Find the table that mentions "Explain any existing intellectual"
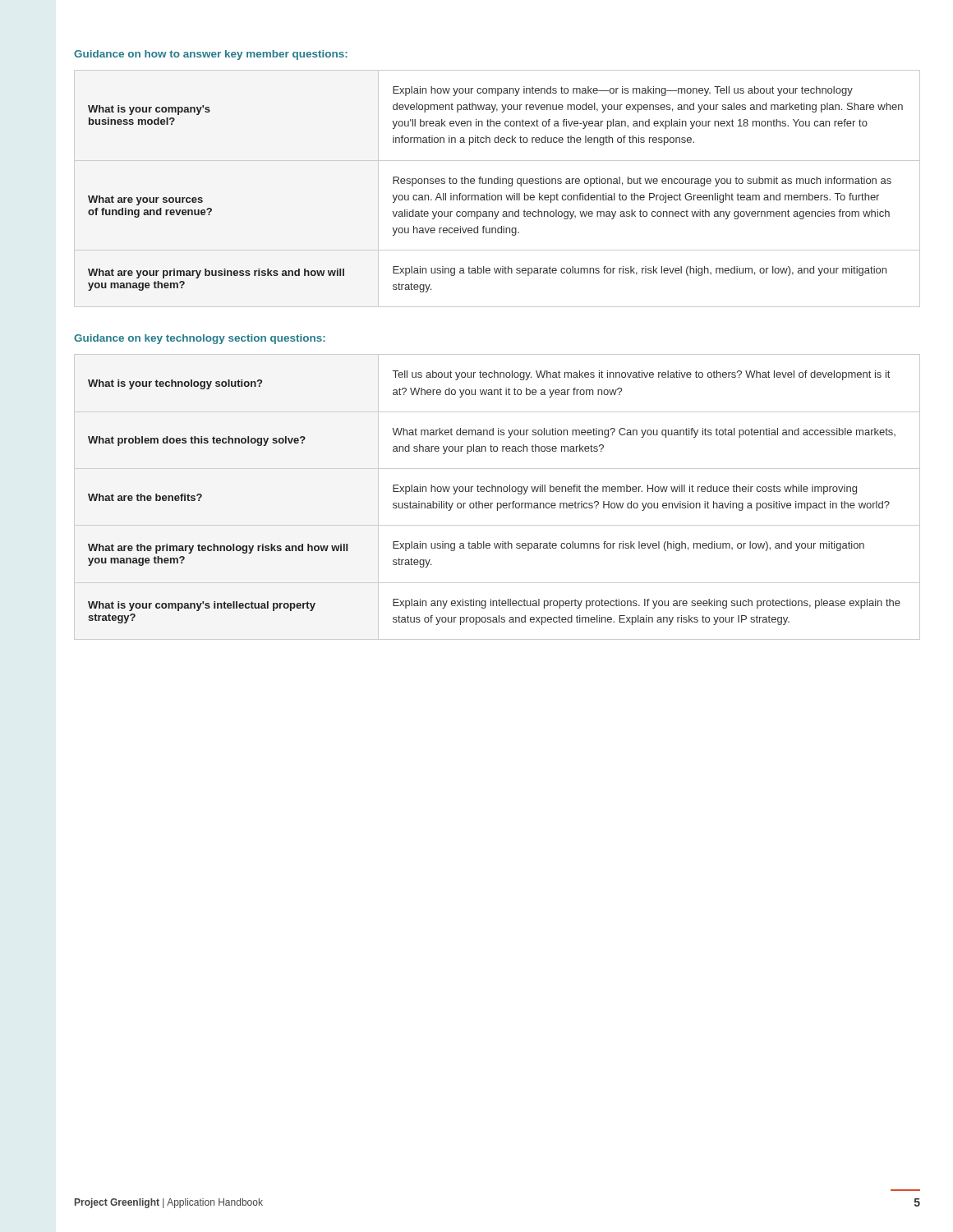Image resolution: width=953 pixels, height=1232 pixels. tap(497, 497)
